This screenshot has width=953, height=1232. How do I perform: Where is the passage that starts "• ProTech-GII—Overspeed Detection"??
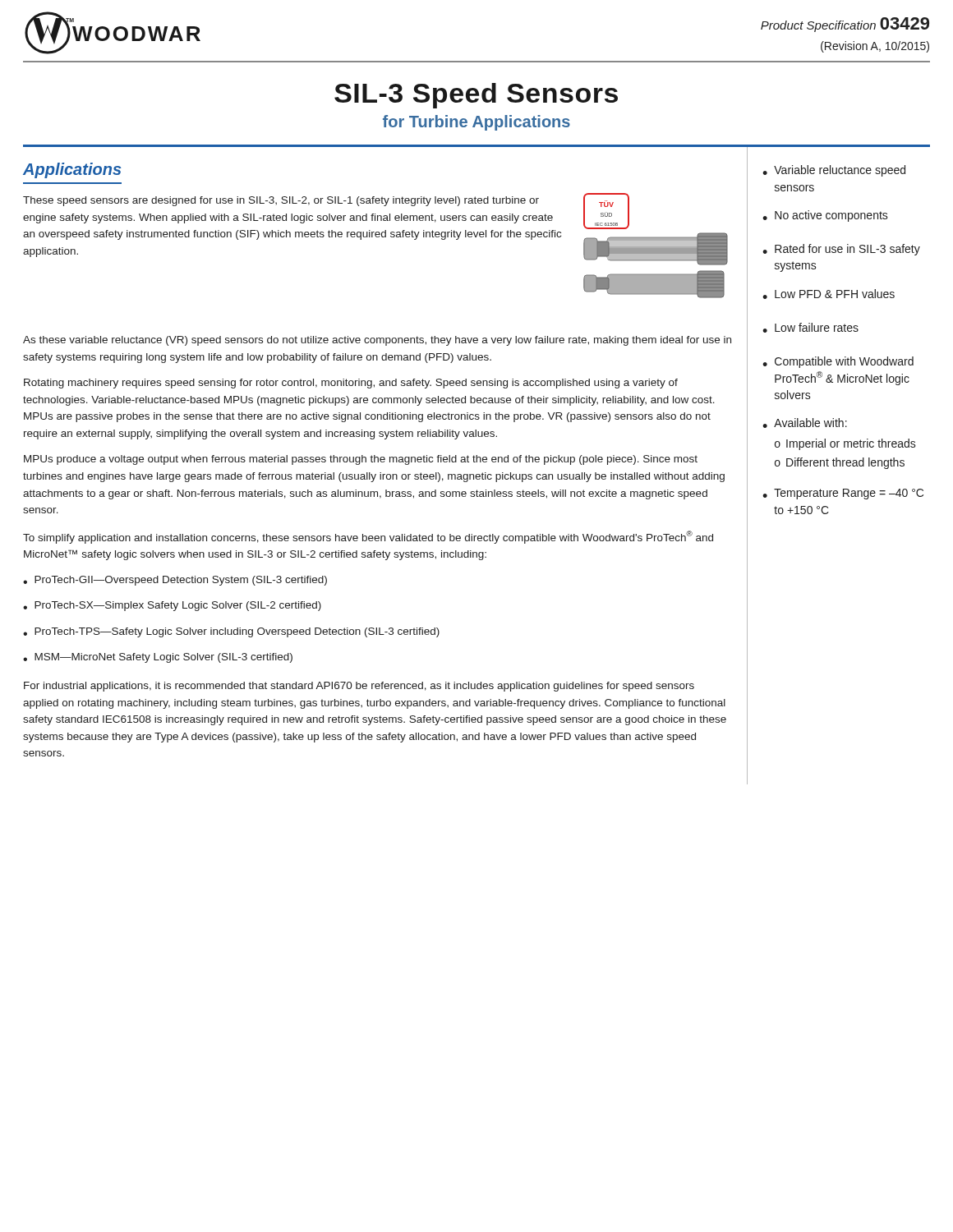(x=175, y=582)
